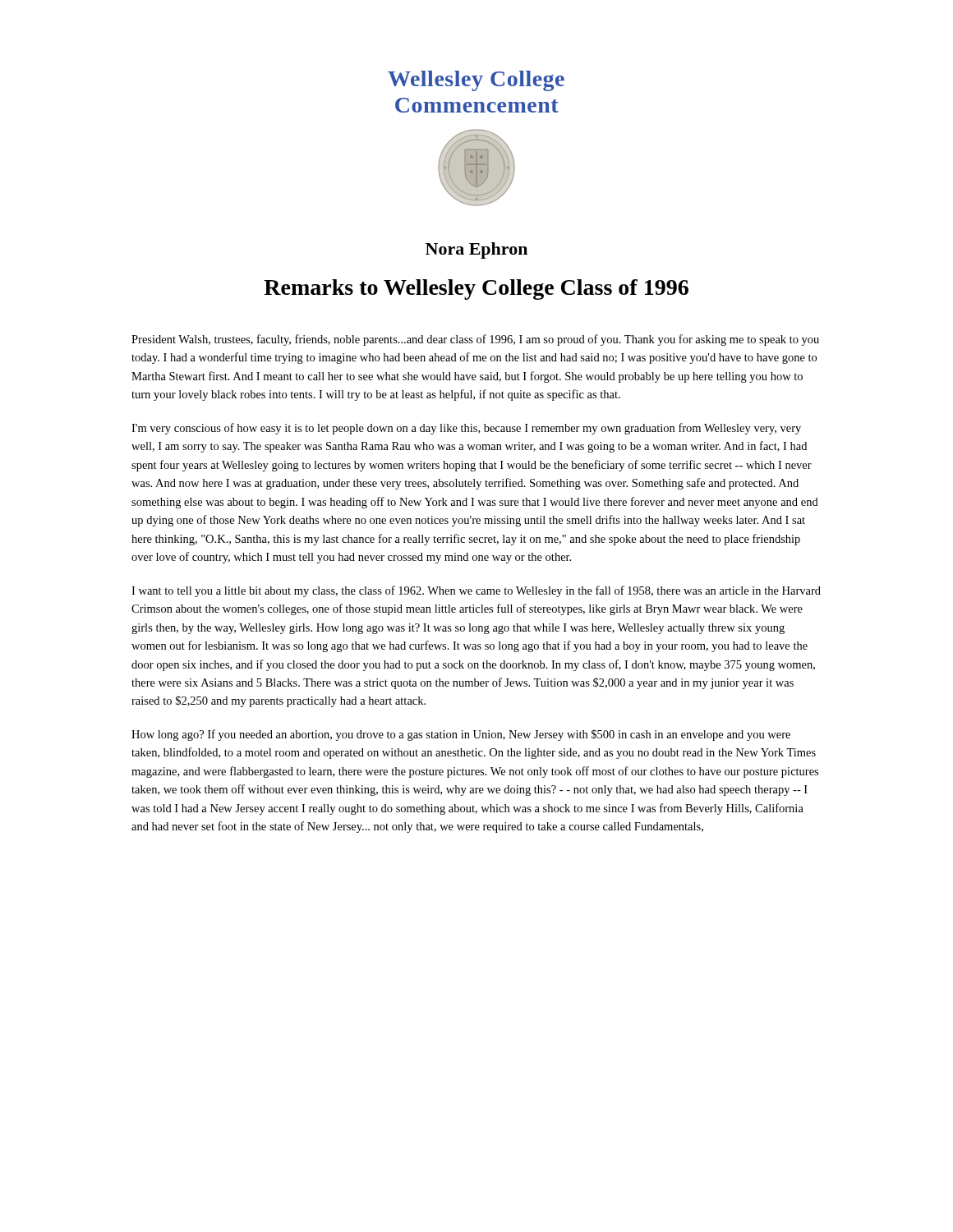Point to the block beginning "I'm very conscious of how easy it"

475,492
